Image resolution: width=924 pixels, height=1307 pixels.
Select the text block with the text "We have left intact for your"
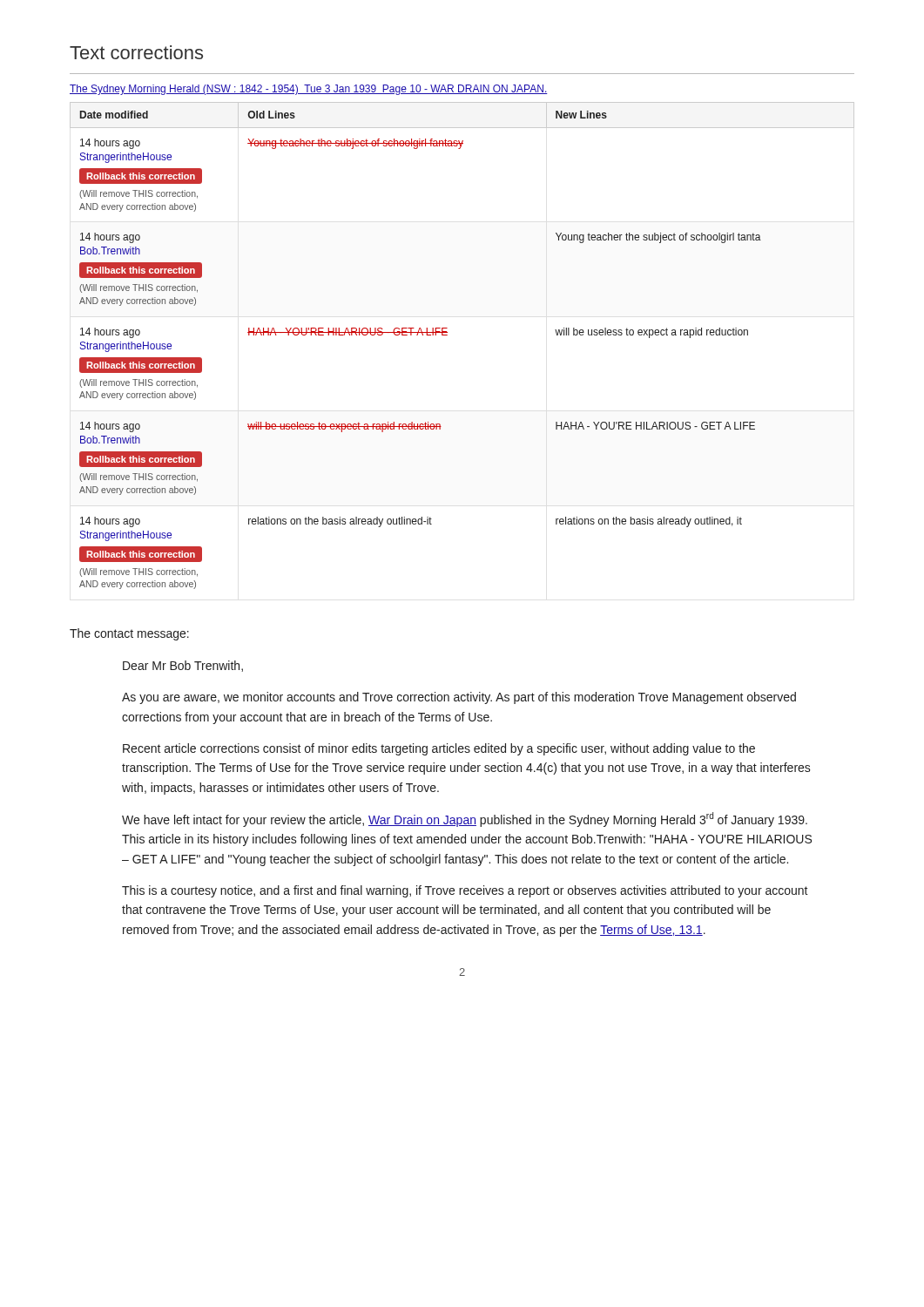click(x=467, y=839)
